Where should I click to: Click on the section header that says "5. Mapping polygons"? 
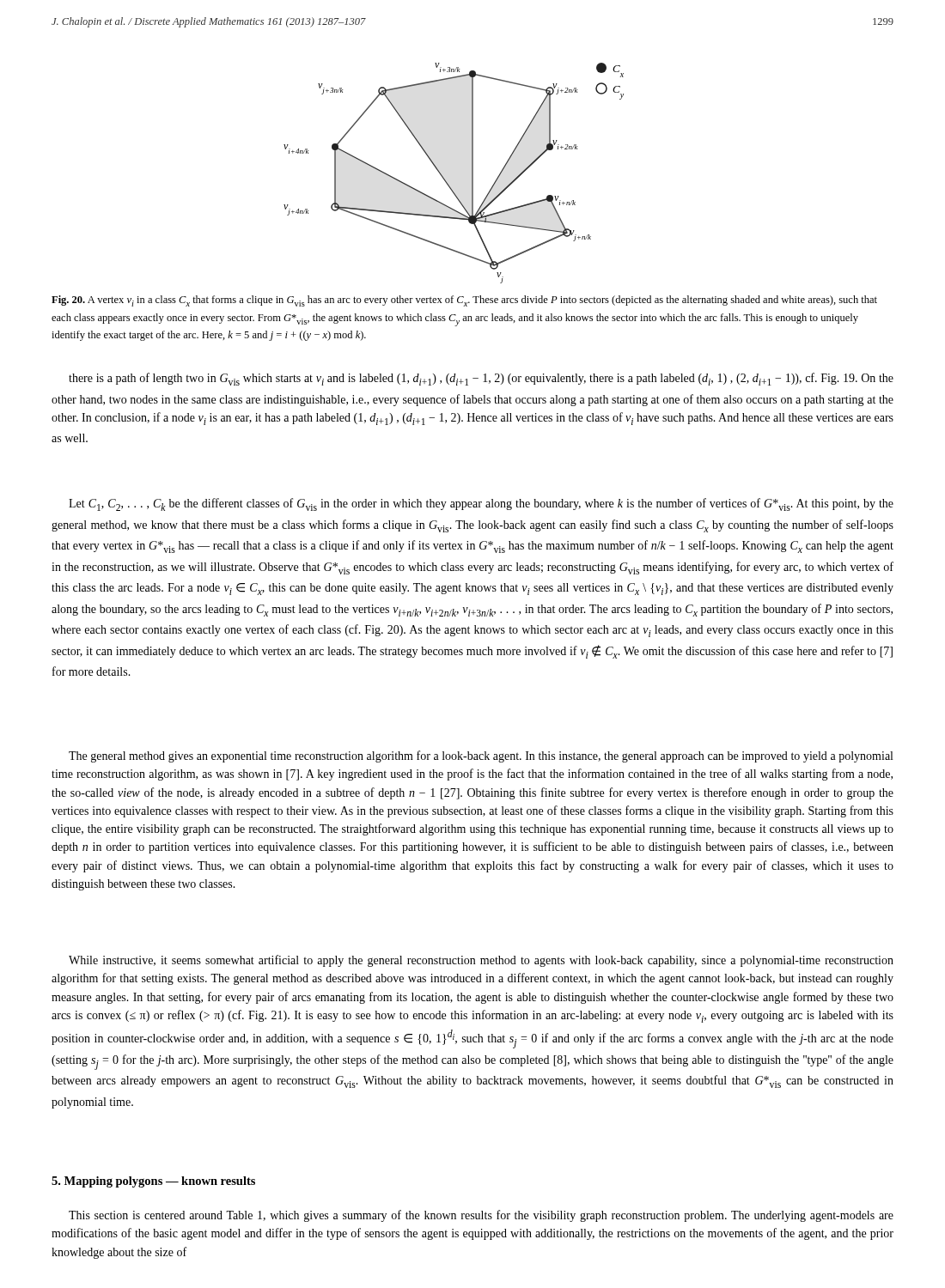point(154,1181)
